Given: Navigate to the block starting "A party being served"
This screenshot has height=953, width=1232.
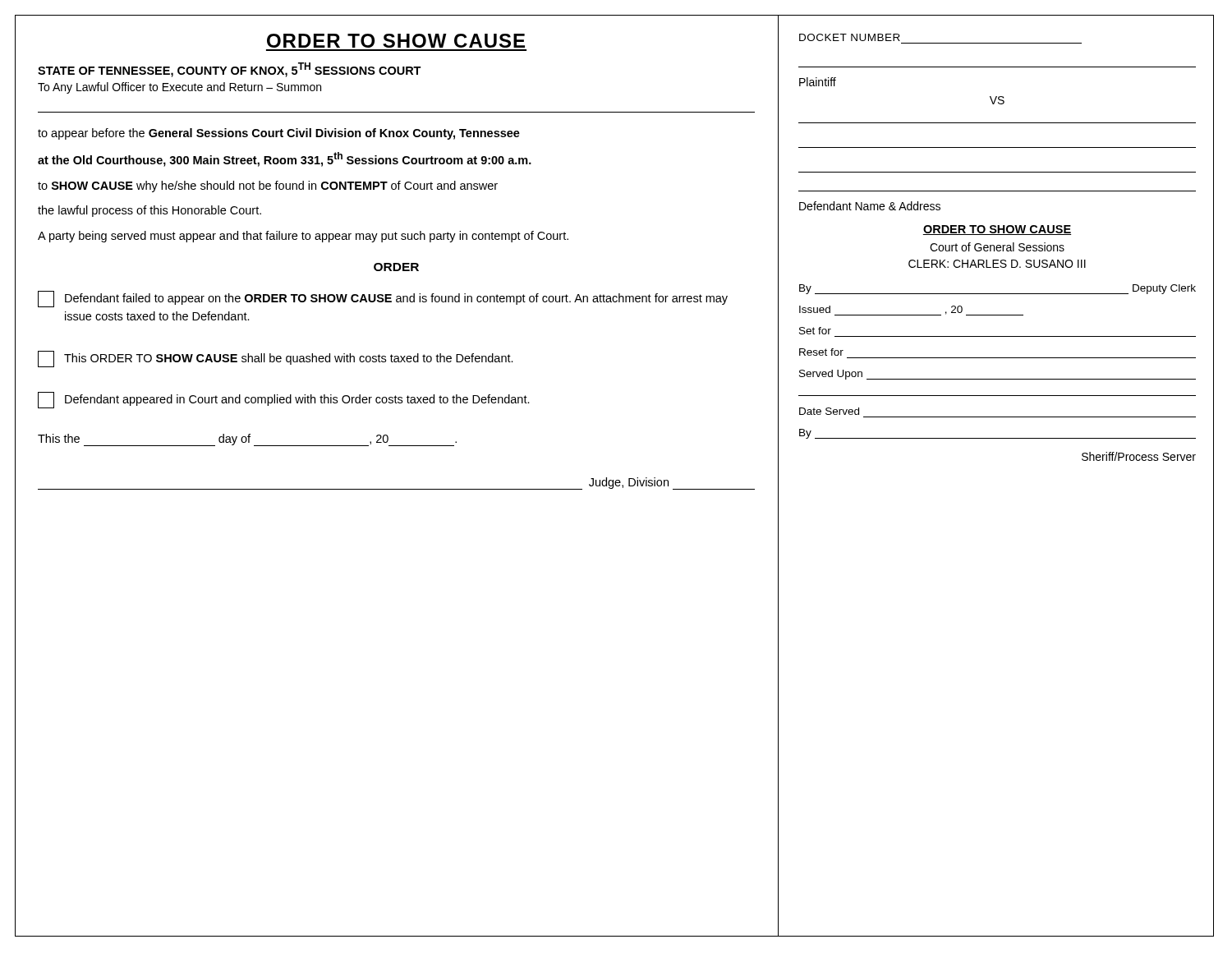Looking at the screenshot, I should click(304, 235).
